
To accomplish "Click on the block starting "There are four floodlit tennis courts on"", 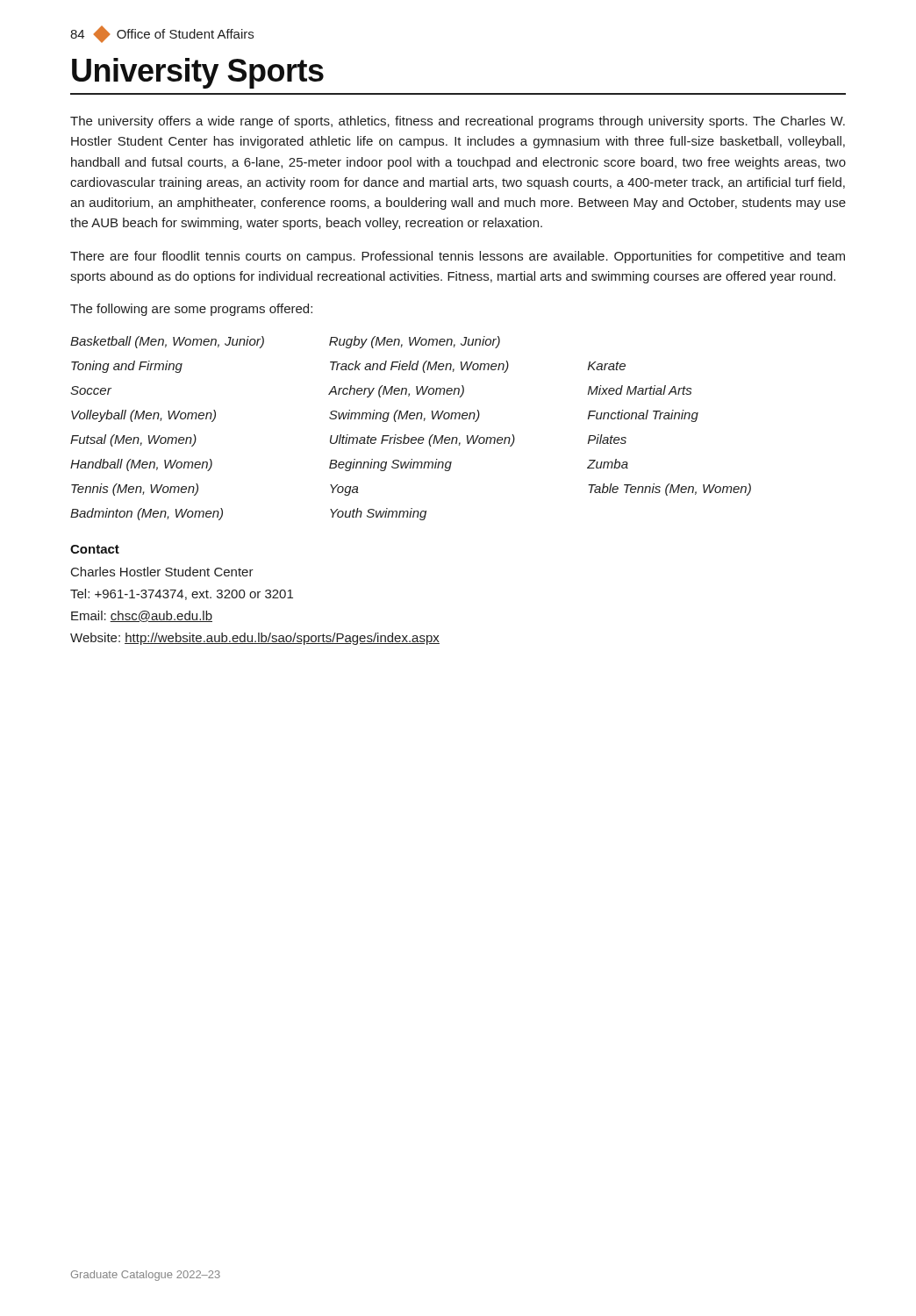I will pos(458,266).
